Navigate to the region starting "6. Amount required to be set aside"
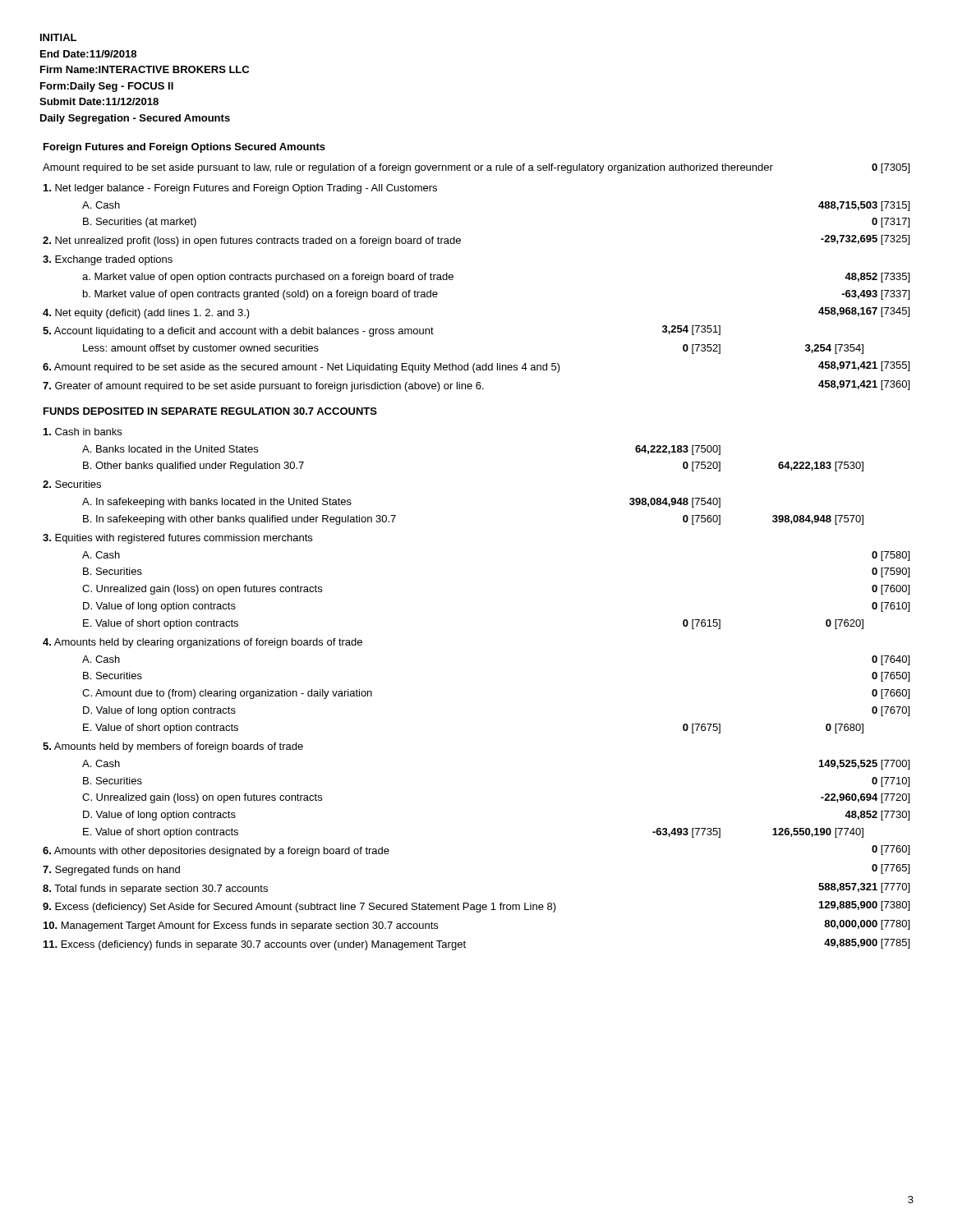Viewport: 953px width, 1232px height. [302, 367]
